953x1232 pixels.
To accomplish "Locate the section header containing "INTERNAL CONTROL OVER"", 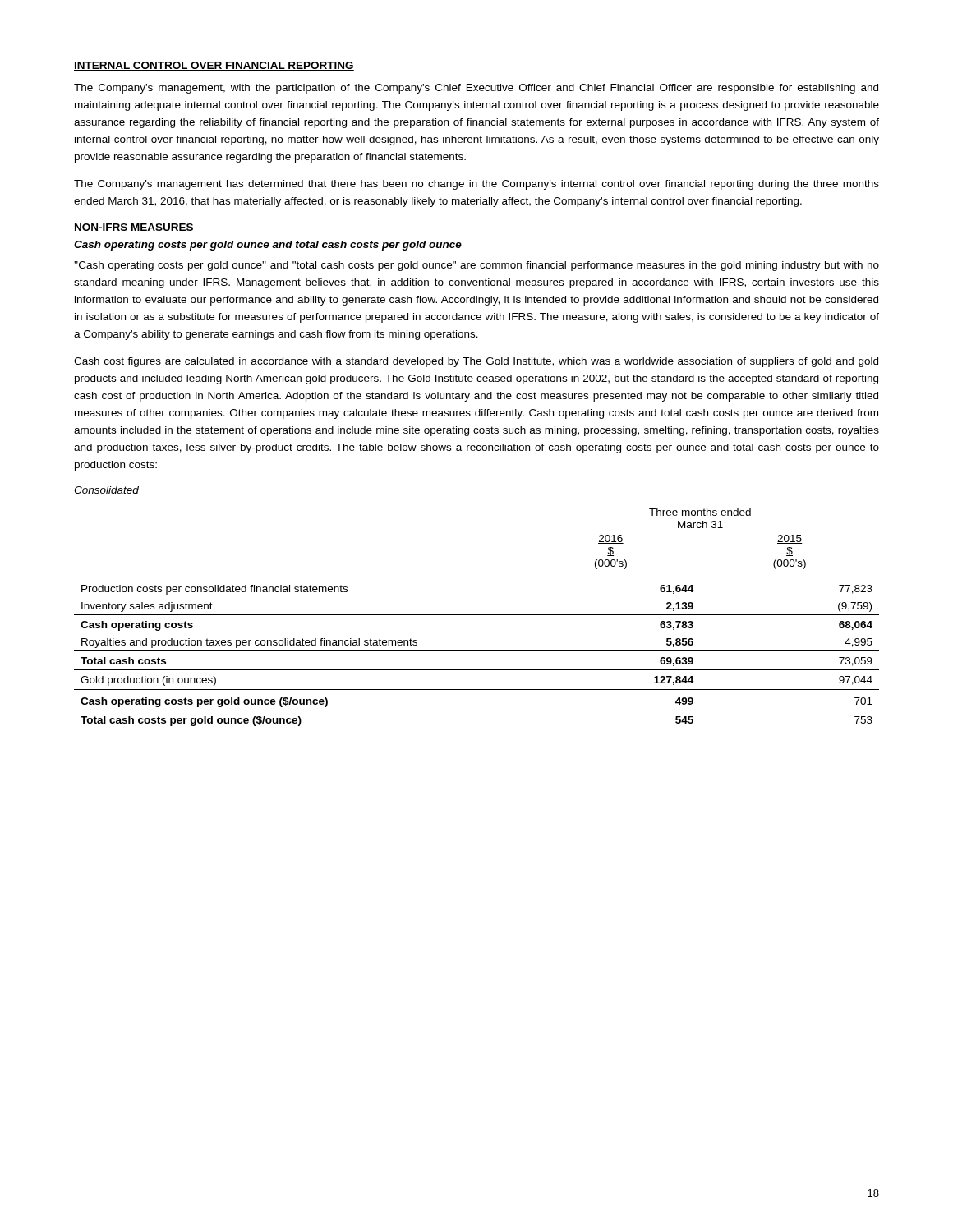I will click(214, 65).
